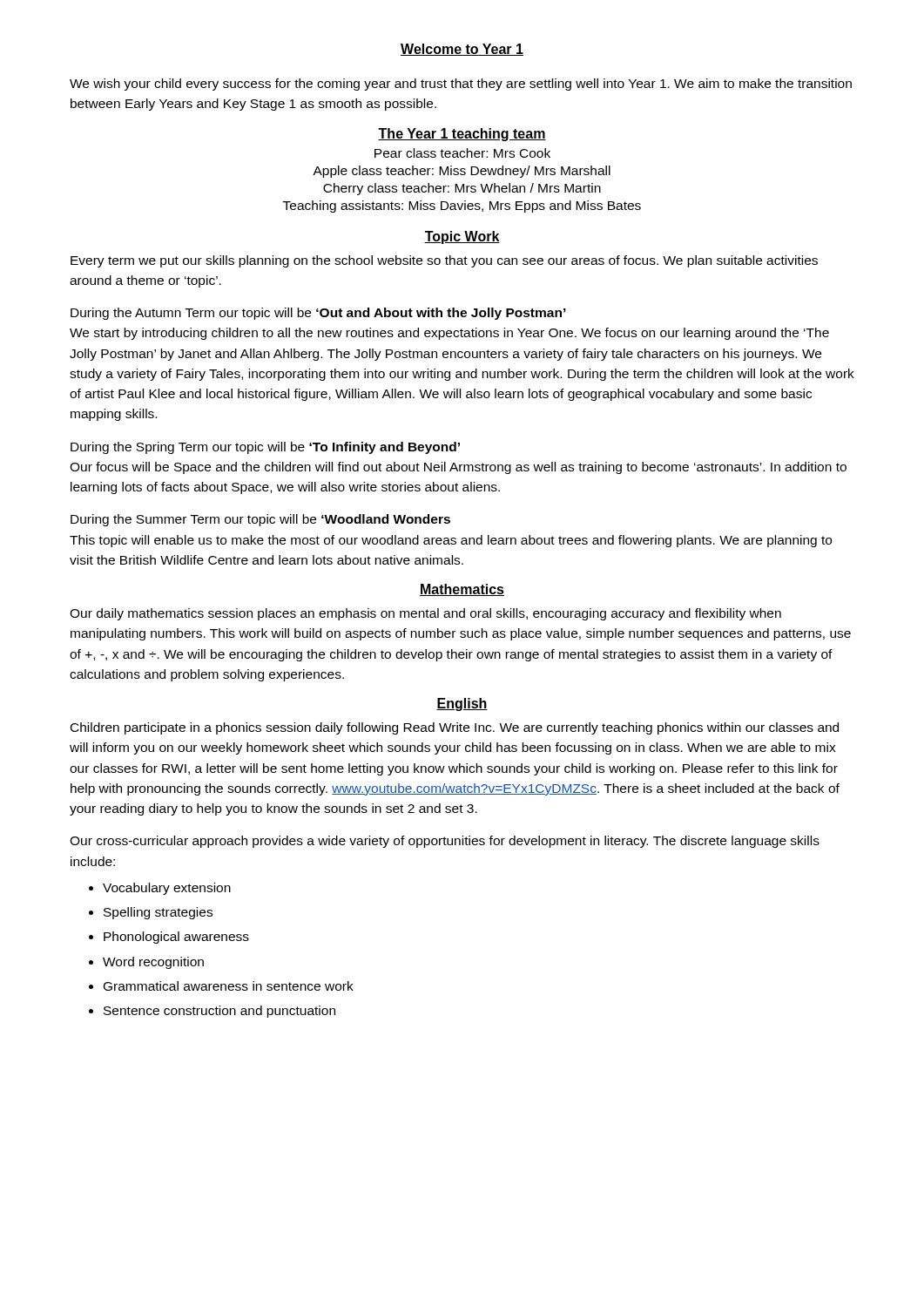Viewport: 924px width, 1307px height.
Task: Navigate to the block starting "Our daily mathematics"
Action: point(460,643)
